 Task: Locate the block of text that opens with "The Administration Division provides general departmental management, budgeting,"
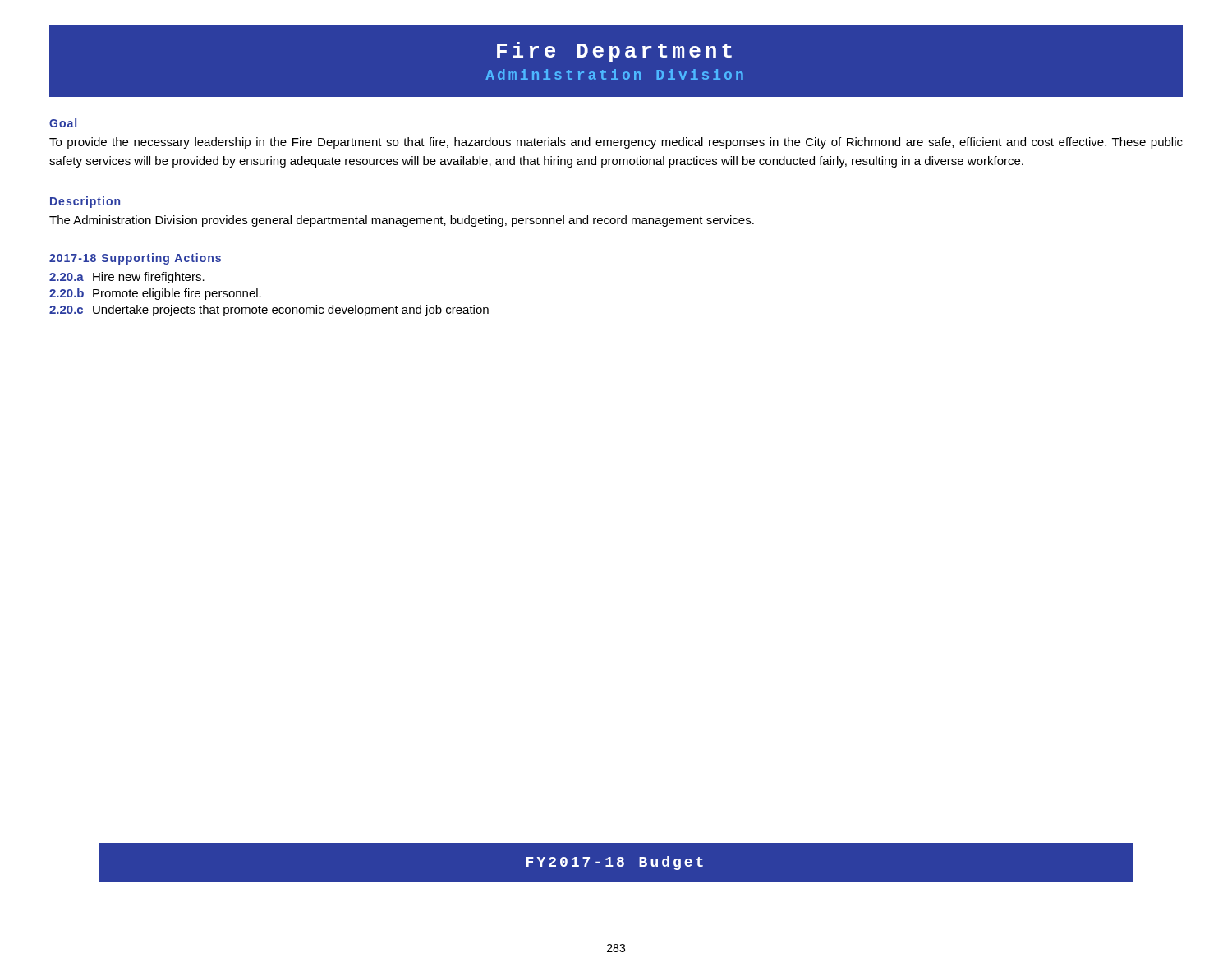pyautogui.click(x=616, y=220)
